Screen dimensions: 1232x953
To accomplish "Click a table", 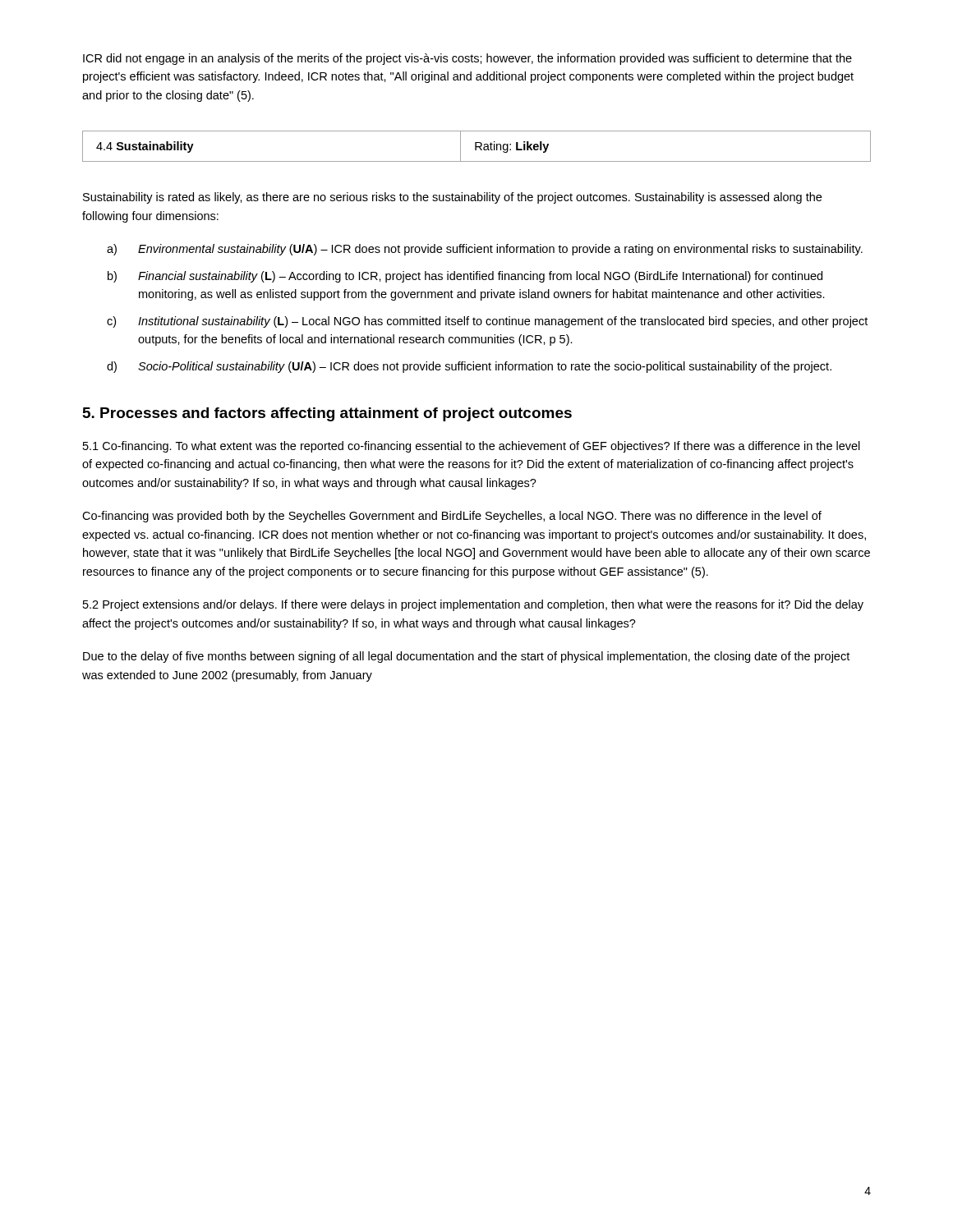I will [x=476, y=147].
